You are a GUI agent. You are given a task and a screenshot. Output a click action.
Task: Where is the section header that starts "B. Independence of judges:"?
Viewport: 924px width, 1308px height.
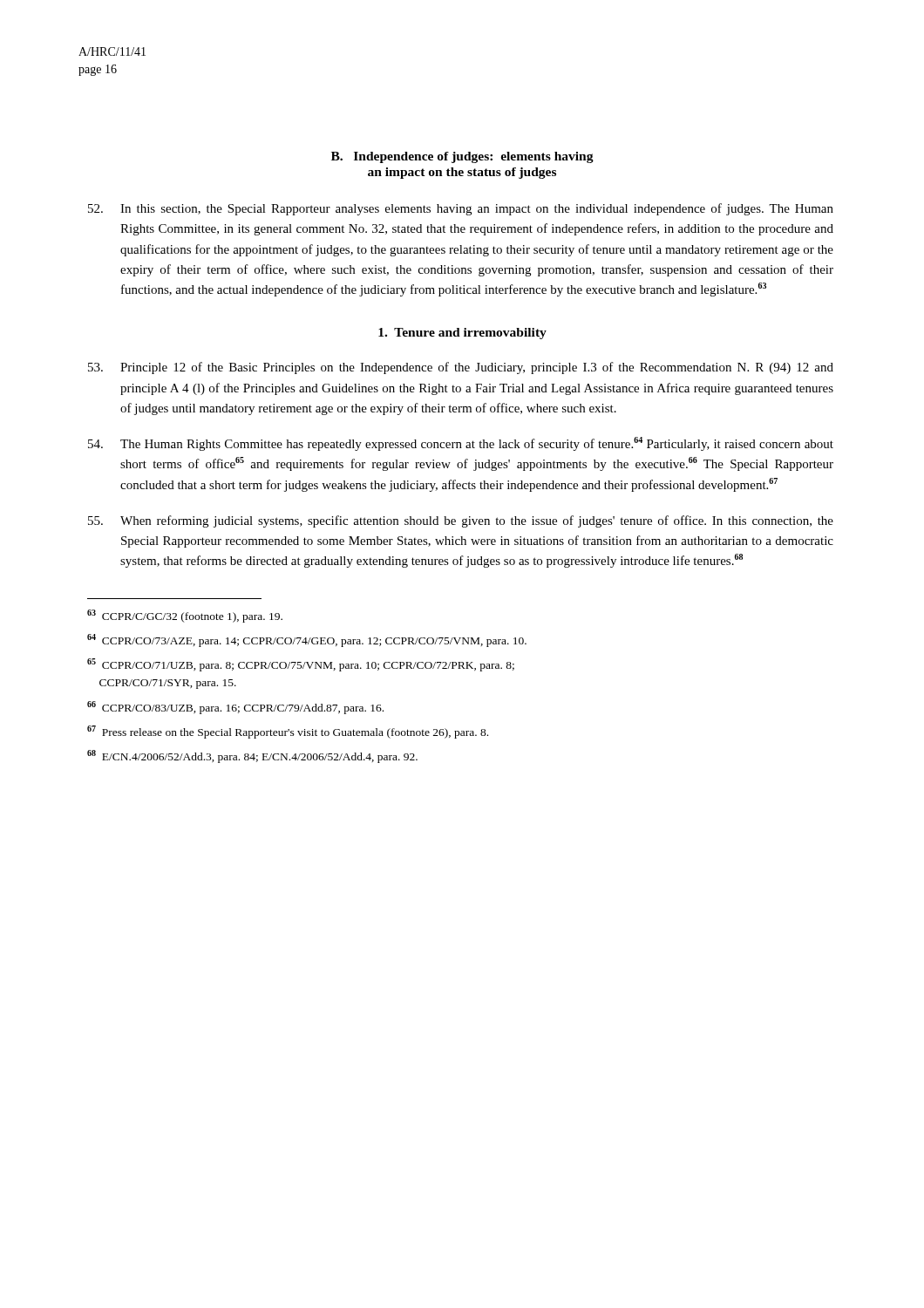[462, 164]
